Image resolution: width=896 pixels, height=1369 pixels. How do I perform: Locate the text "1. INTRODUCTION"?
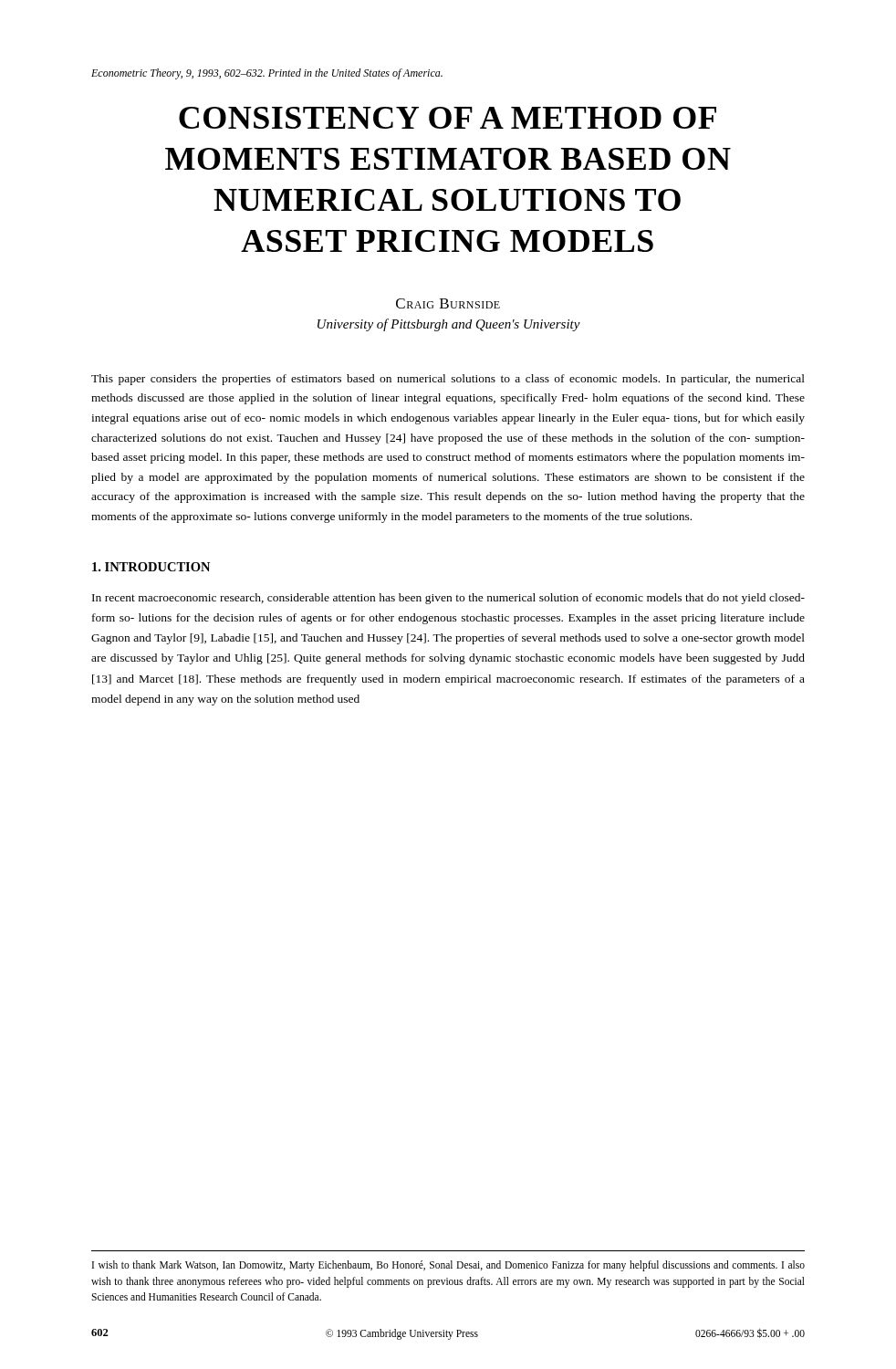(151, 566)
